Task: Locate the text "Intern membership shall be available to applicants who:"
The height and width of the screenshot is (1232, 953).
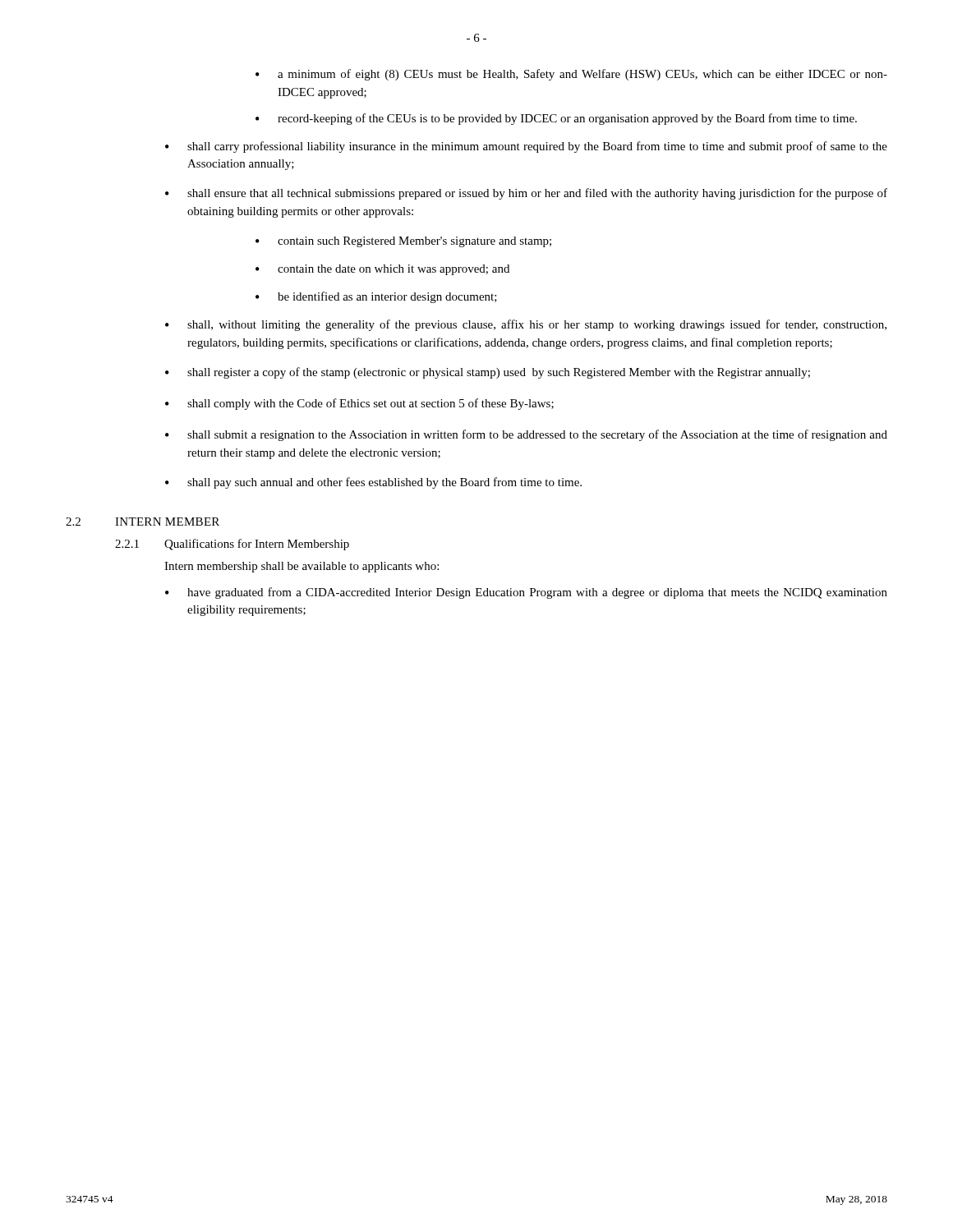Action: (x=302, y=566)
